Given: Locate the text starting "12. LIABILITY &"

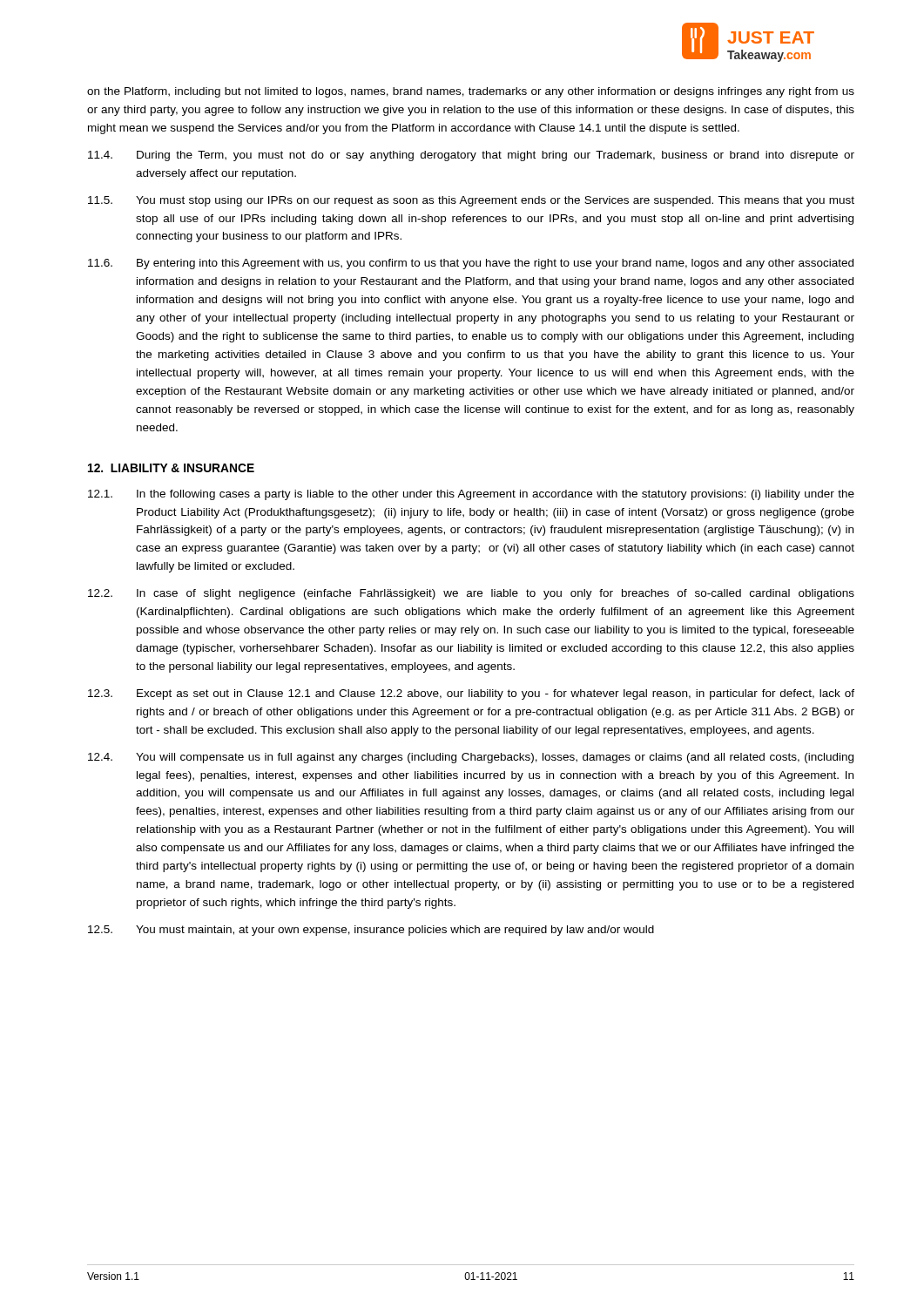Looking at the screenshot, I should (171, 468).
